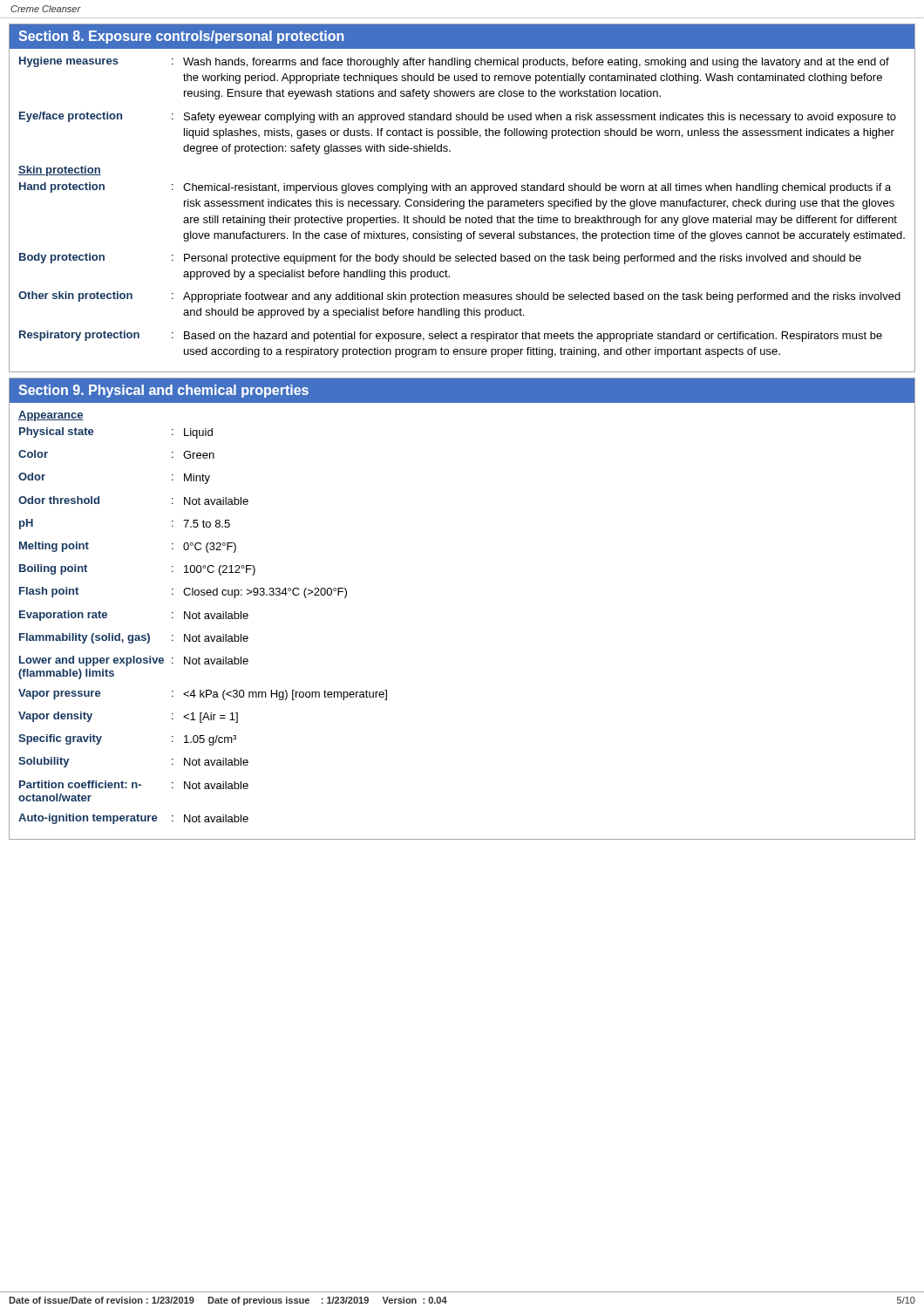Find the text that says "Specific gravity : 1.05 g/cm³"

[x=58, y=741]
